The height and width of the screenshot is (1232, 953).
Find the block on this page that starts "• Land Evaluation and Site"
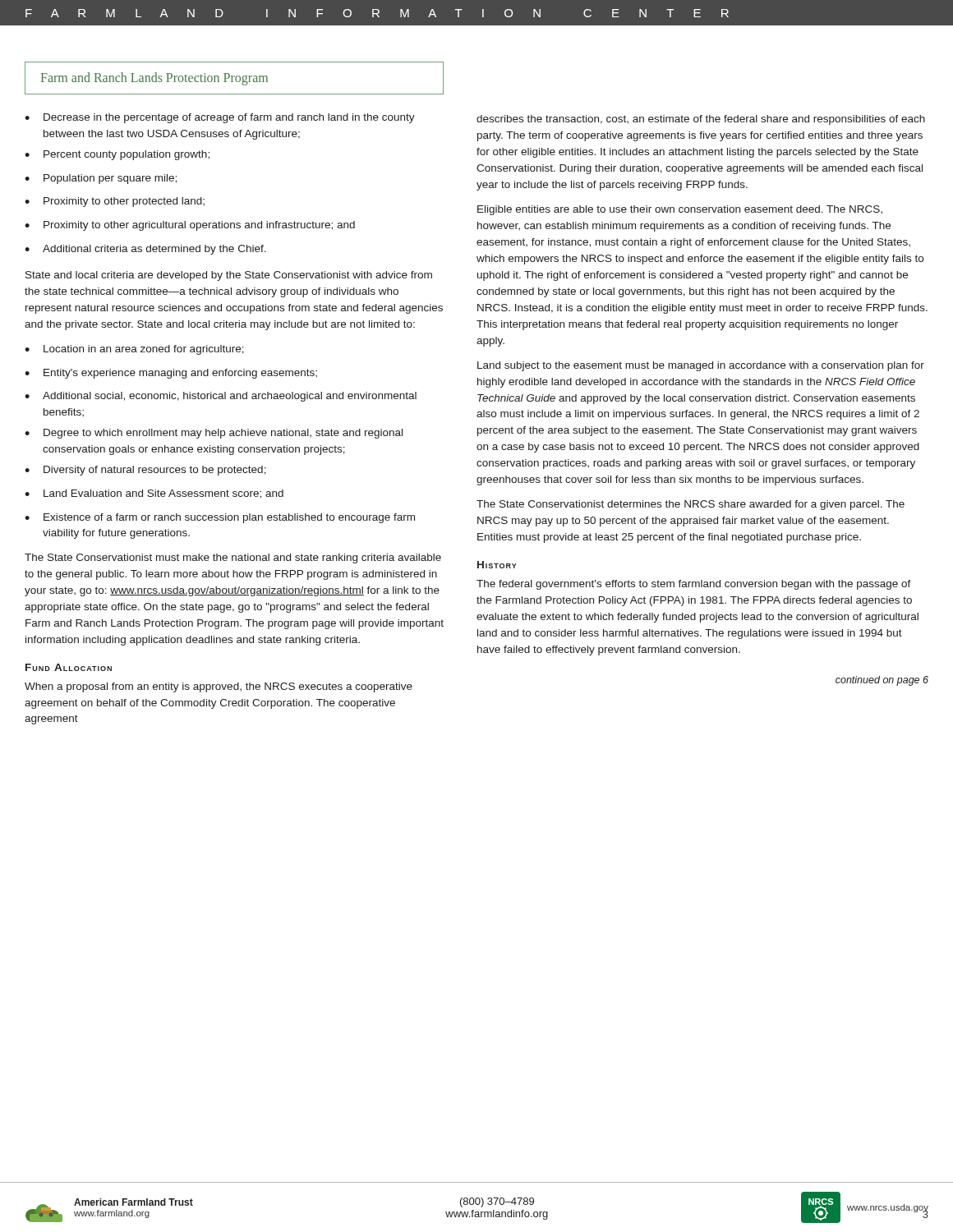tap(154, 495)
